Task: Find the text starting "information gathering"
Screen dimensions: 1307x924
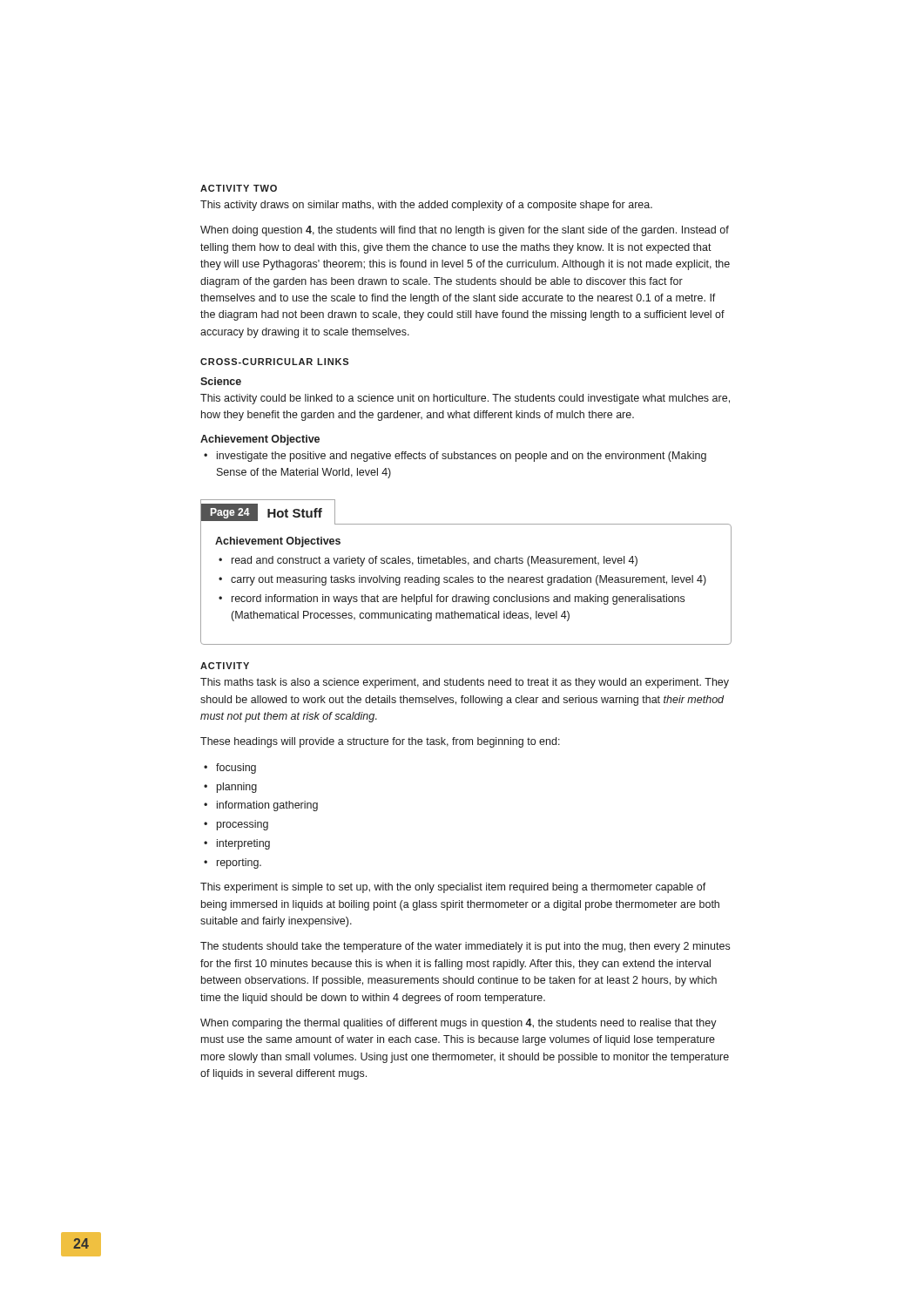Action: [261, 806]
